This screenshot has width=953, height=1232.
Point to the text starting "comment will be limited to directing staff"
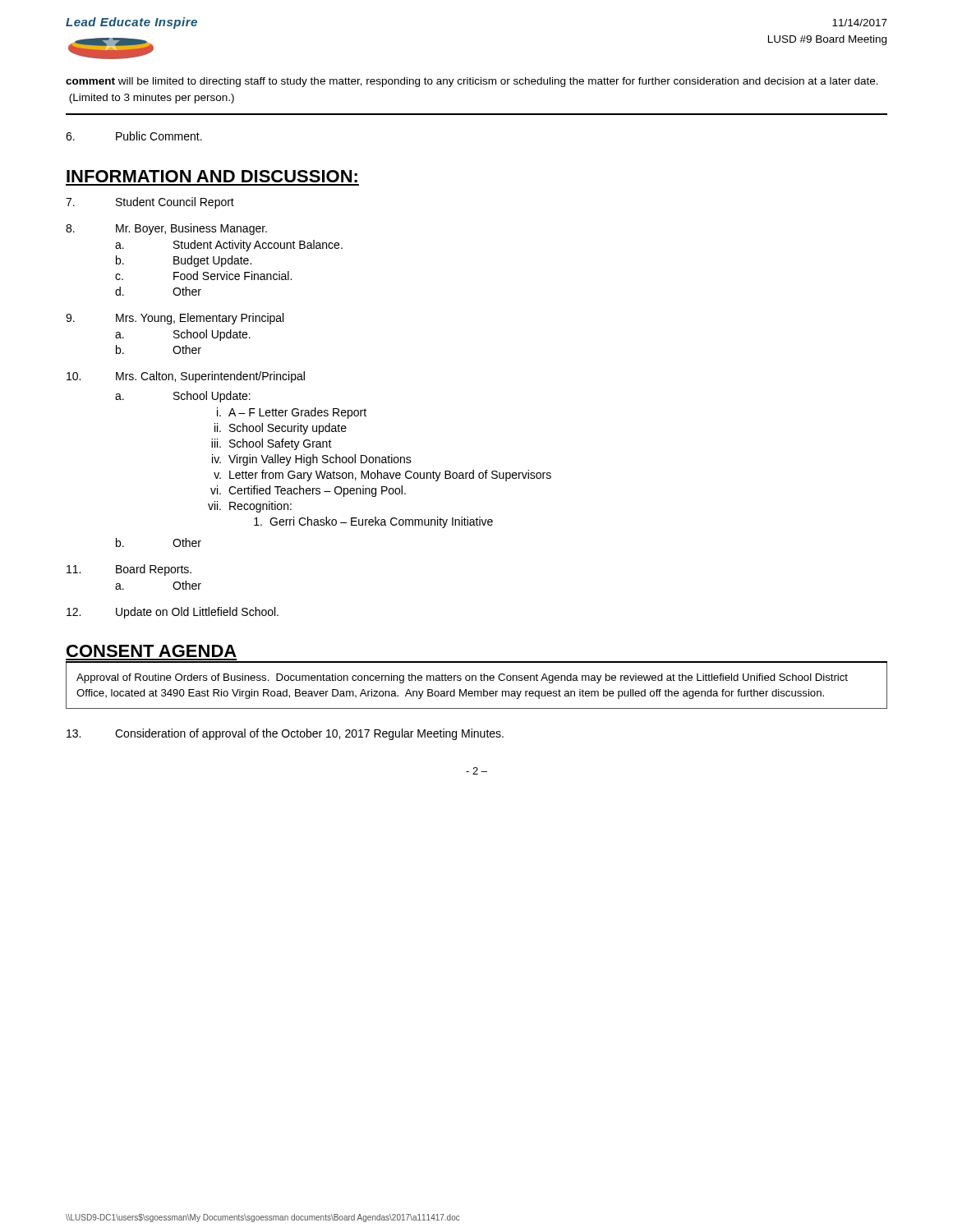coord(472,89)
